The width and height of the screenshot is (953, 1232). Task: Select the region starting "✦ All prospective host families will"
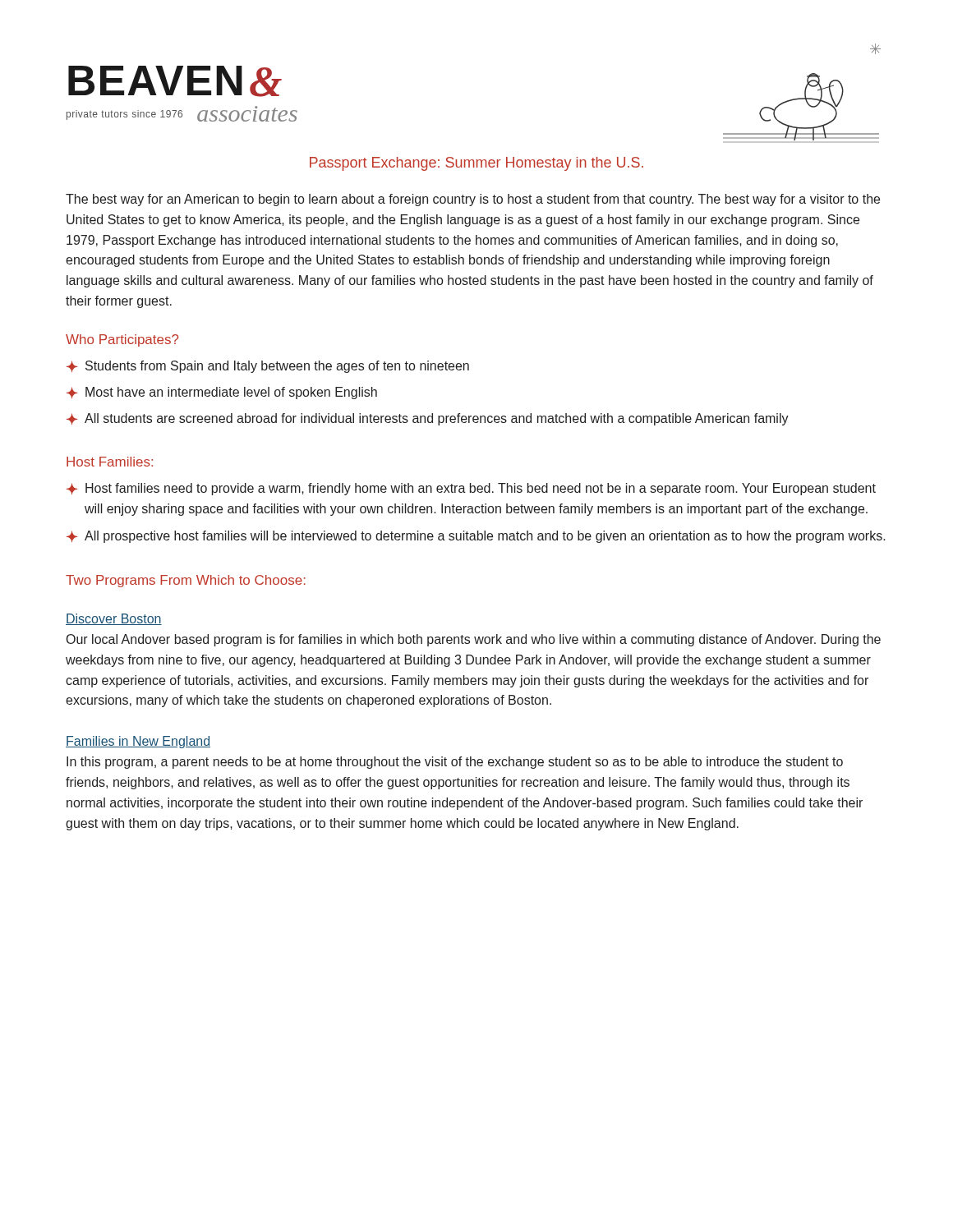pyautogui.click(x=476, y=538)
